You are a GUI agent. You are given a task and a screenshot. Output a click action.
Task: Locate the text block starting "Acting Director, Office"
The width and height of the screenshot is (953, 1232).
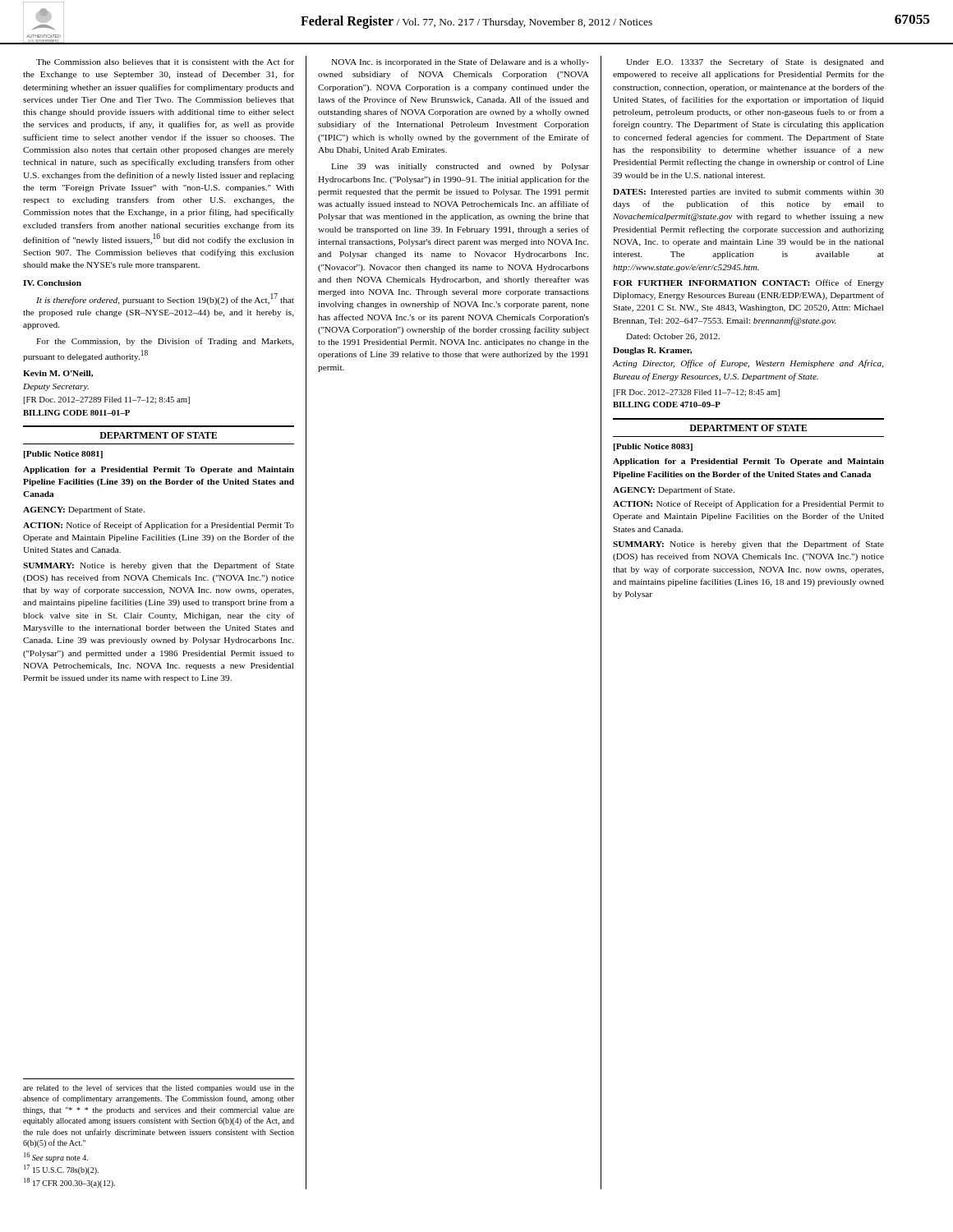point(748,370)
